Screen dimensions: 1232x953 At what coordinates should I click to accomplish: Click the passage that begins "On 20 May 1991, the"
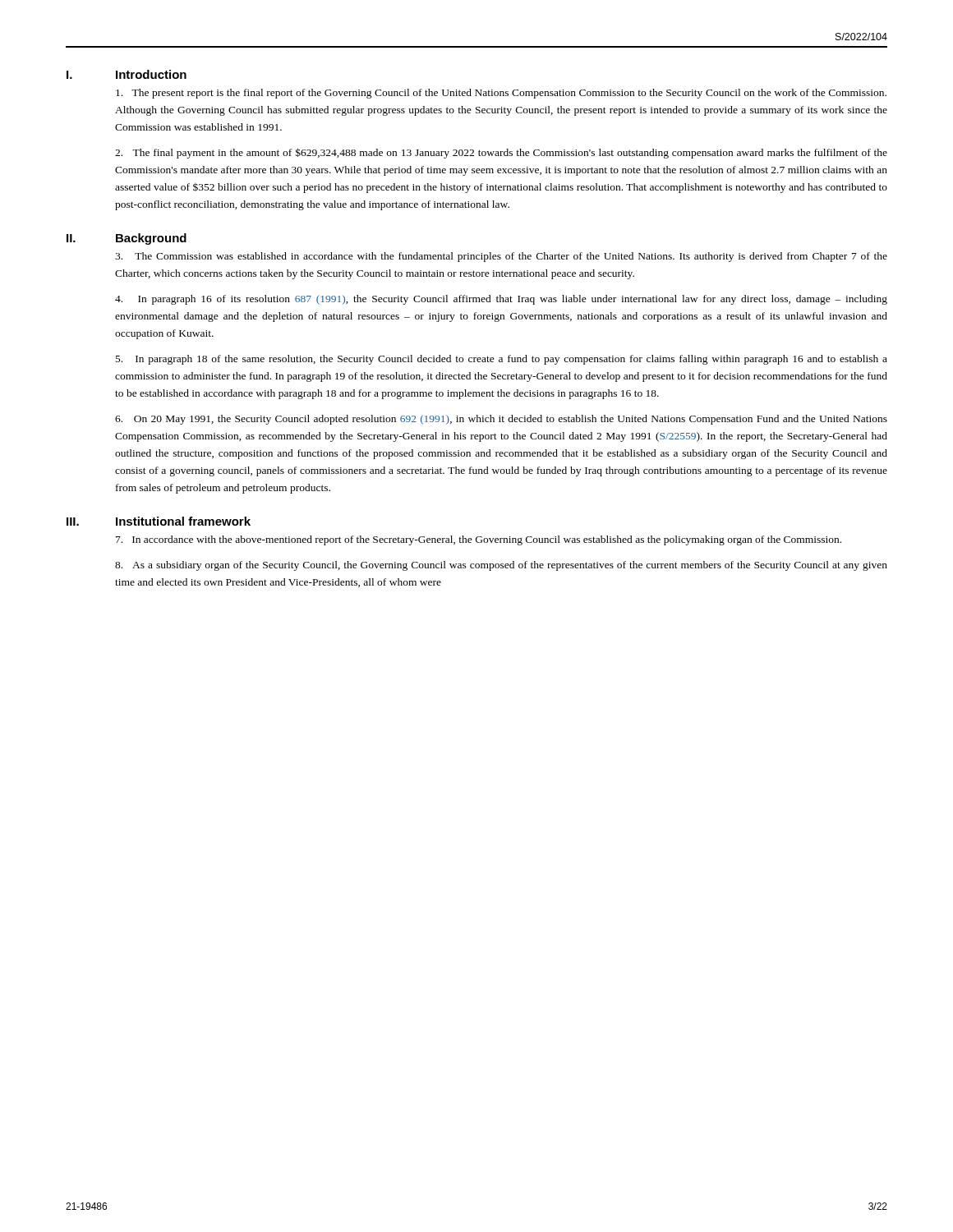(501, 453)
